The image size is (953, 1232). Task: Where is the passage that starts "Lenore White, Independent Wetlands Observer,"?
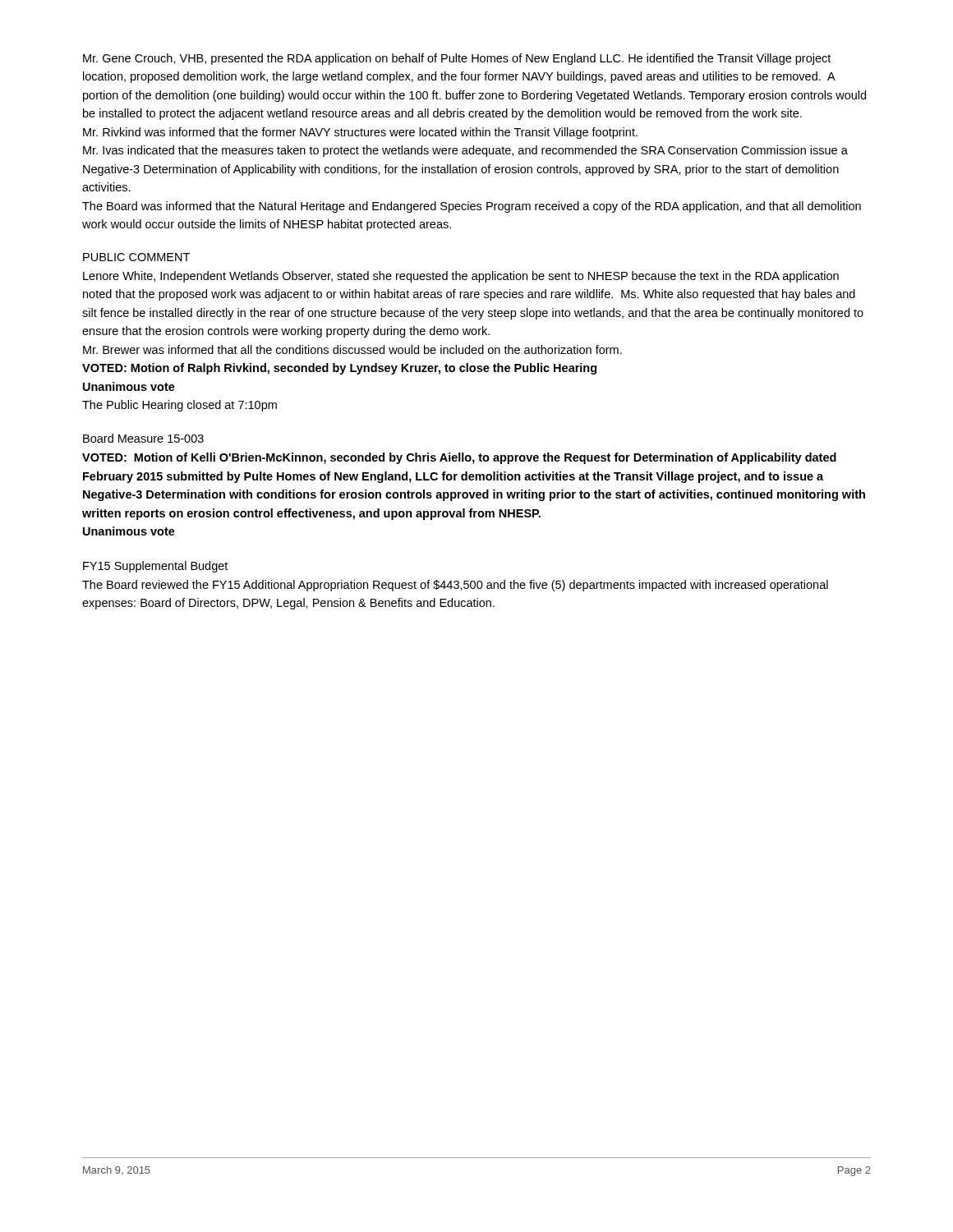pyautogui.click(x=476, y=341)
